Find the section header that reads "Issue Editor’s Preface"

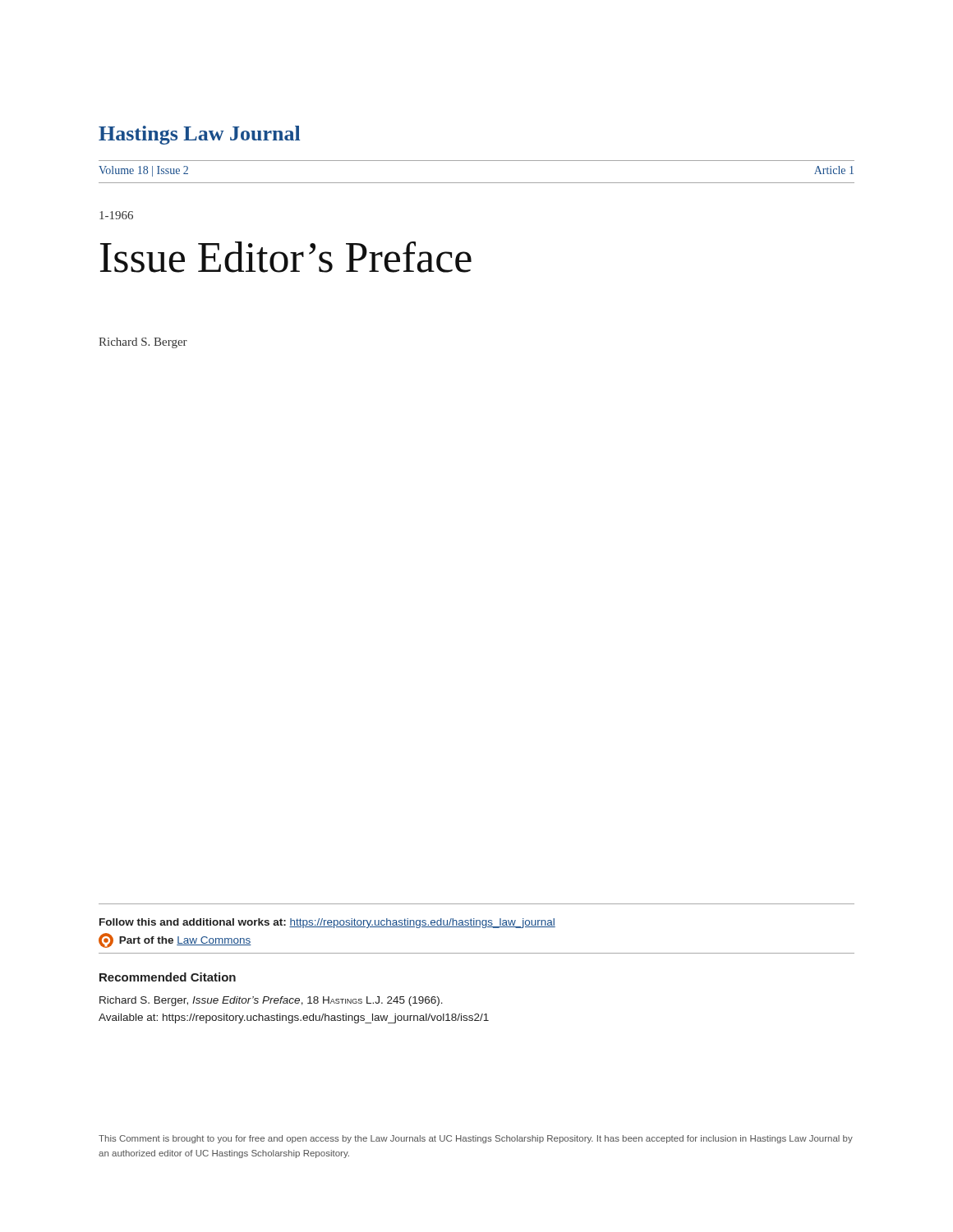point(286,257)
